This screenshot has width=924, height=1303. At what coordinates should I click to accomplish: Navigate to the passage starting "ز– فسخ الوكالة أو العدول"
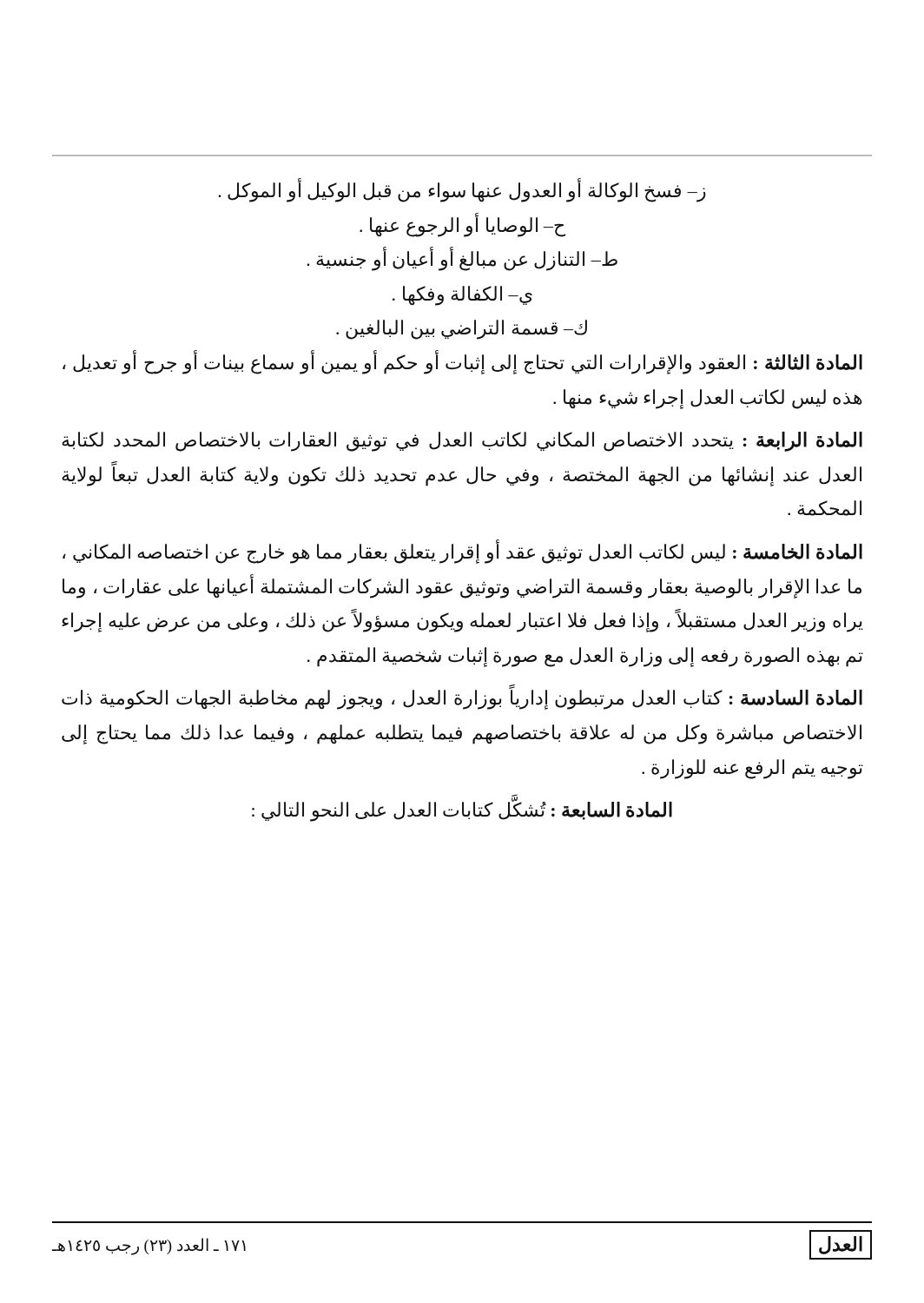(462, 191)
